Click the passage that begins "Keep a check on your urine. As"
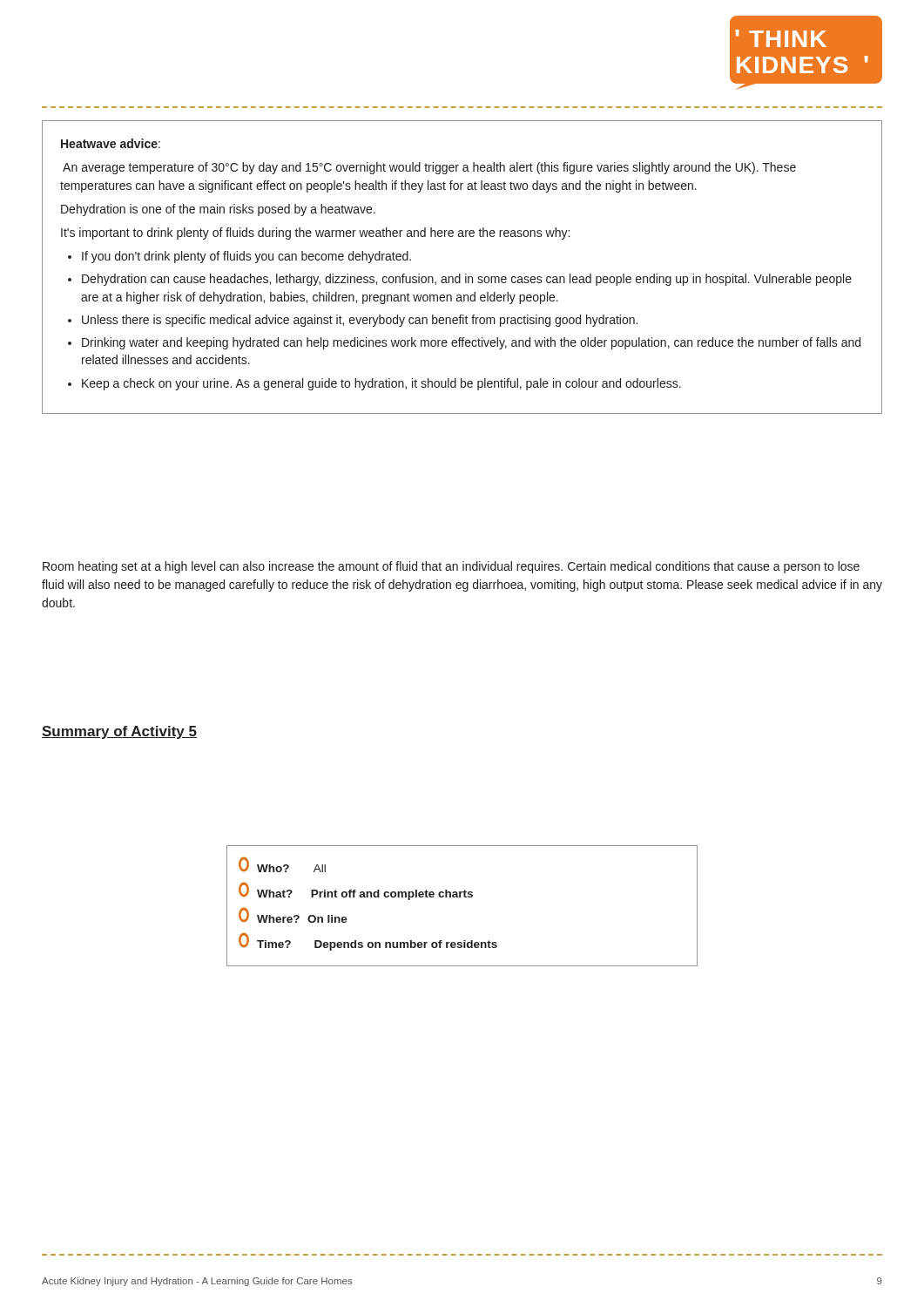 (381, 383)
